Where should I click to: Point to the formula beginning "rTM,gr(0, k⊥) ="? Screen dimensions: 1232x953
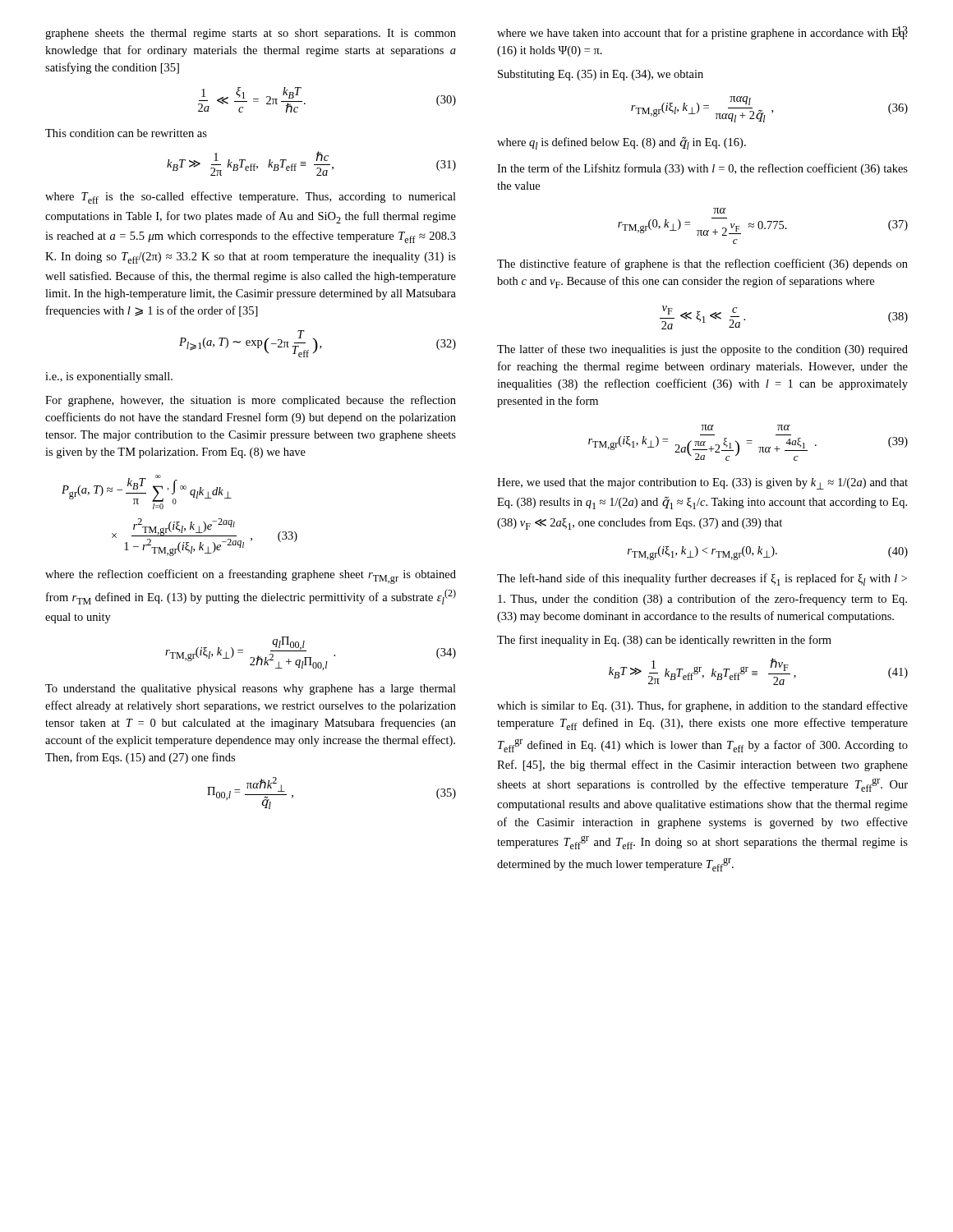pos(702,225)
